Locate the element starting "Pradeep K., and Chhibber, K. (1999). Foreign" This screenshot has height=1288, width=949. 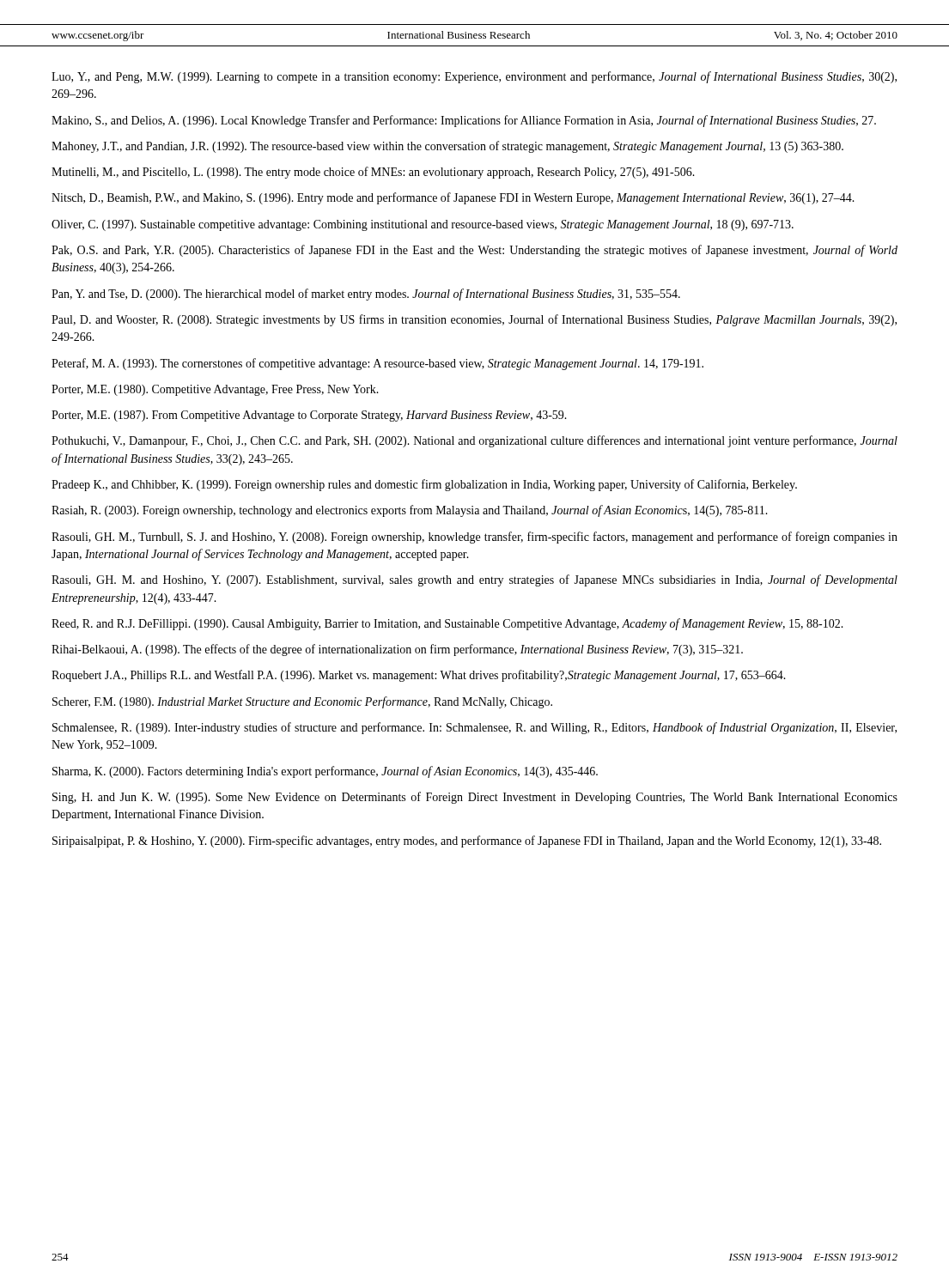[x=425, y=485]
